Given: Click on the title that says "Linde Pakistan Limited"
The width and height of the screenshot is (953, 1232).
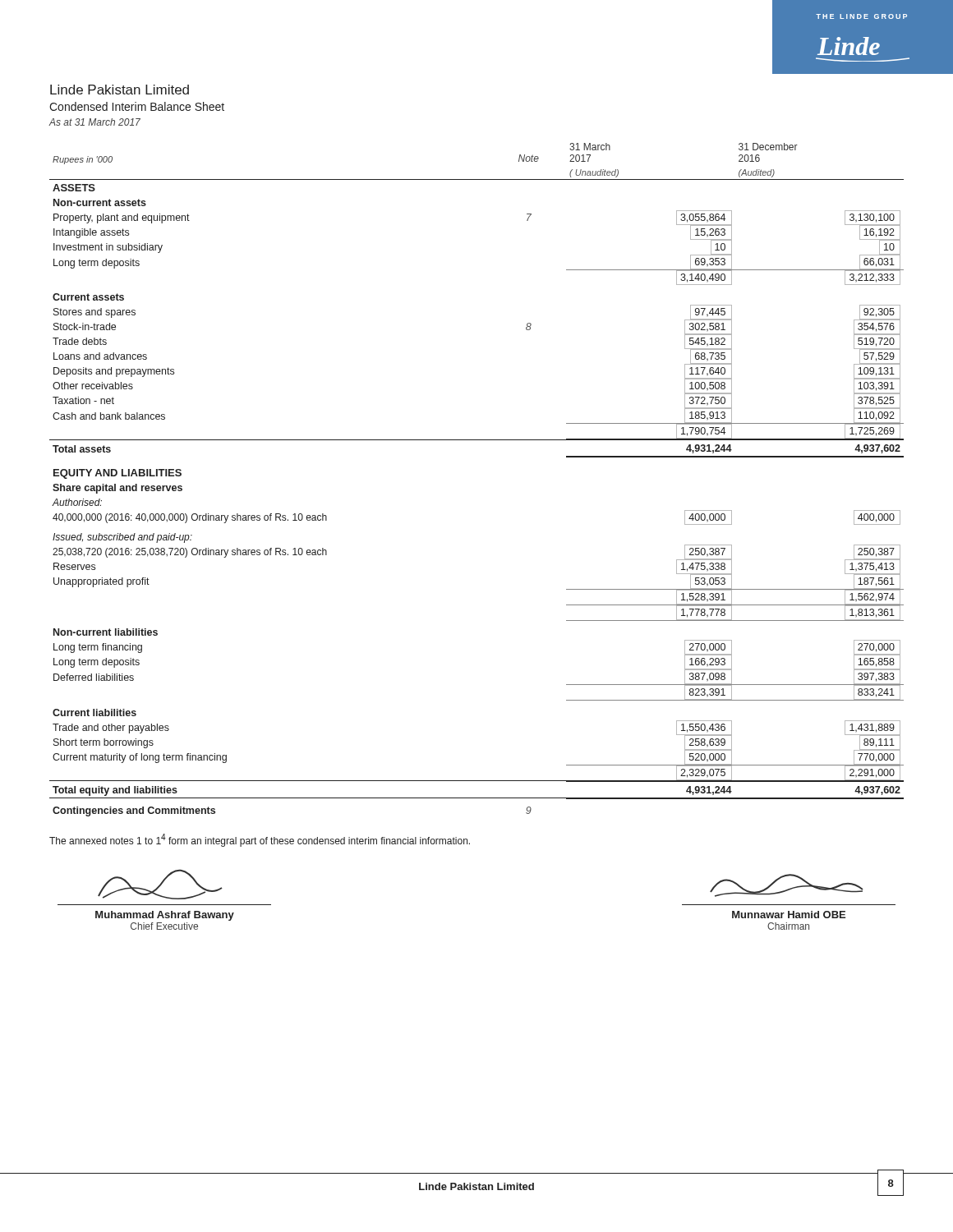Looking at the screenshot, I should [120, 90].
